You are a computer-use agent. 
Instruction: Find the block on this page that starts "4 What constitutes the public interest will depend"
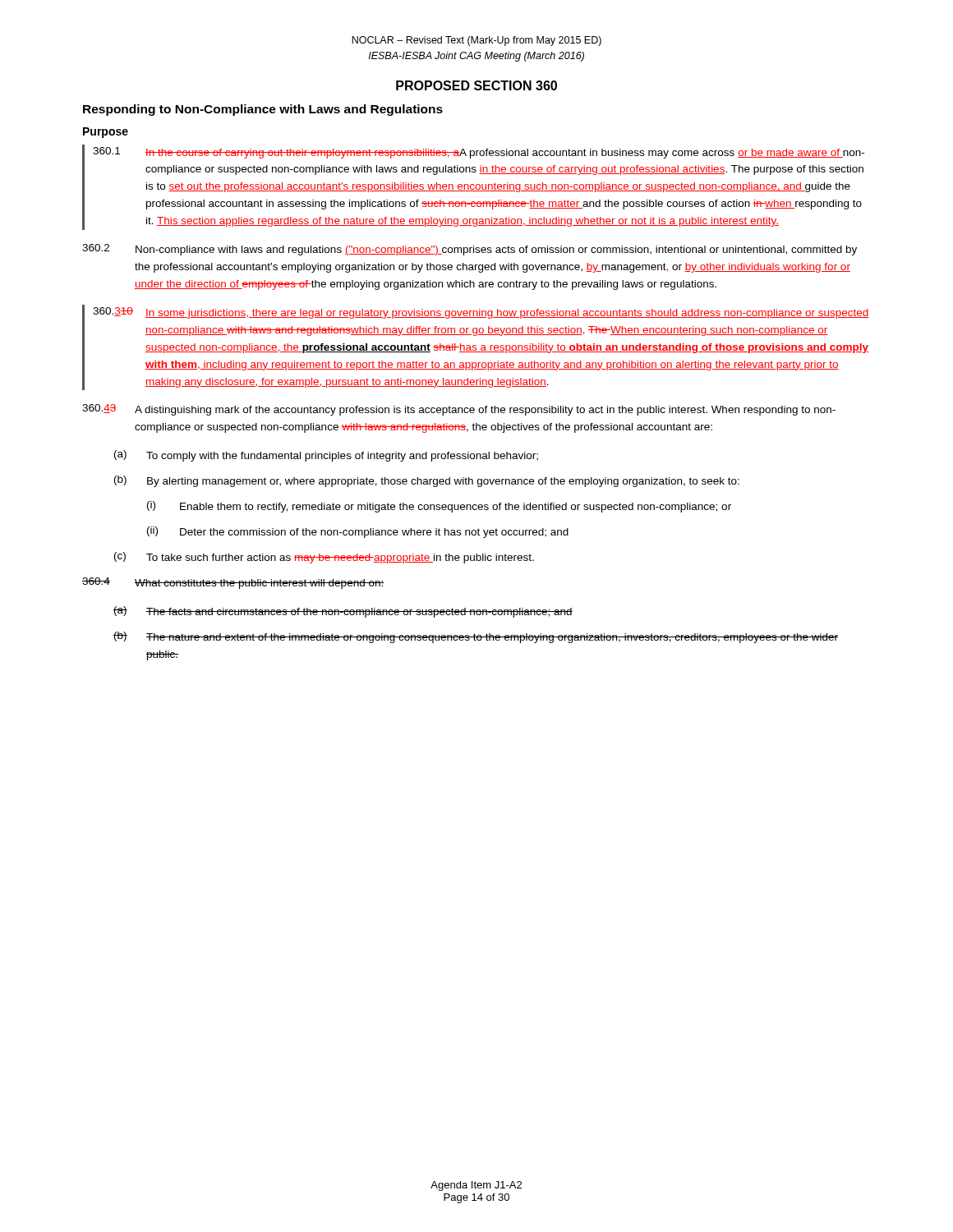[233, 583]
